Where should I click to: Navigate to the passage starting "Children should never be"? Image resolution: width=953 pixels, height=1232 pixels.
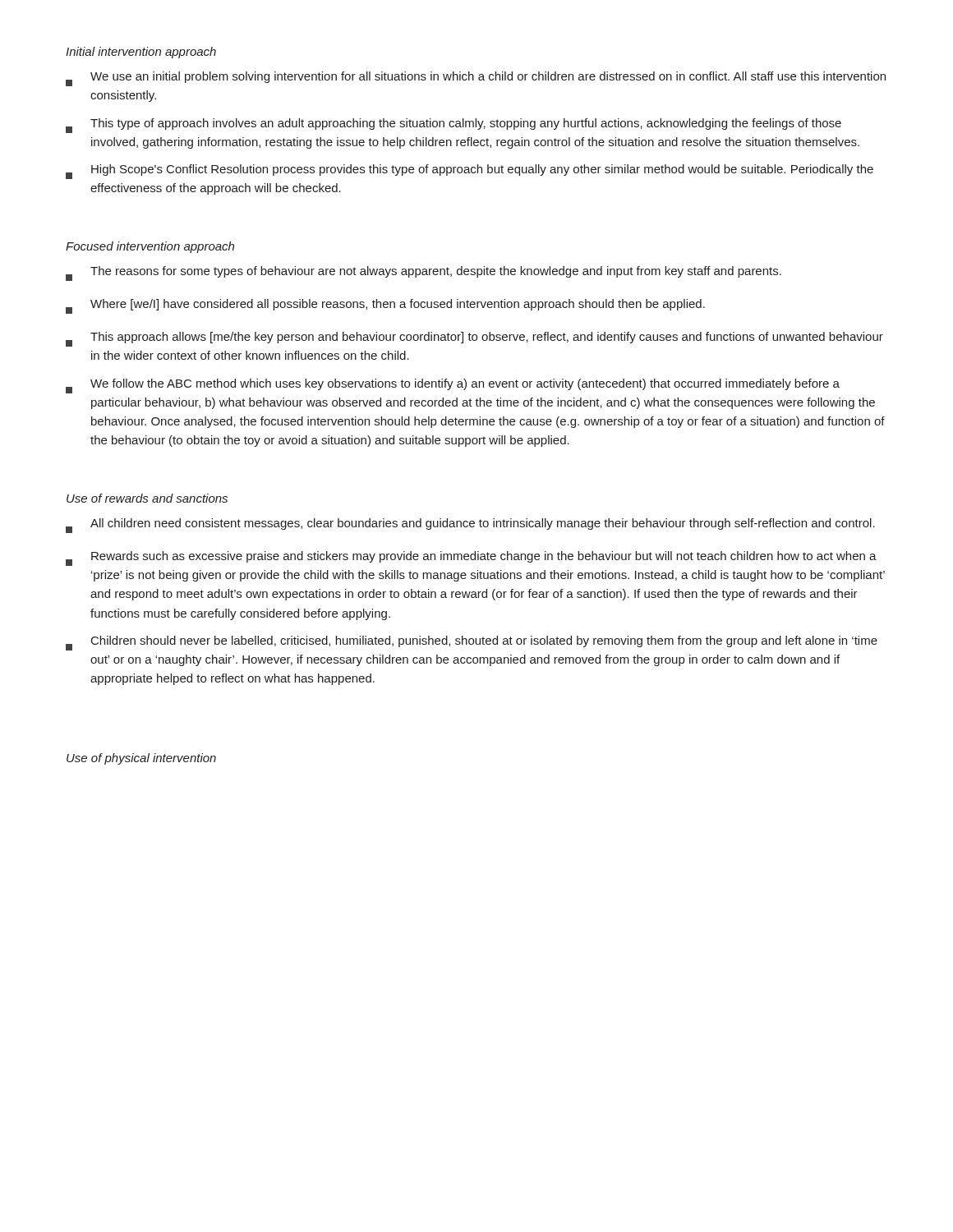pyautogui.click(x=476, y=659)
